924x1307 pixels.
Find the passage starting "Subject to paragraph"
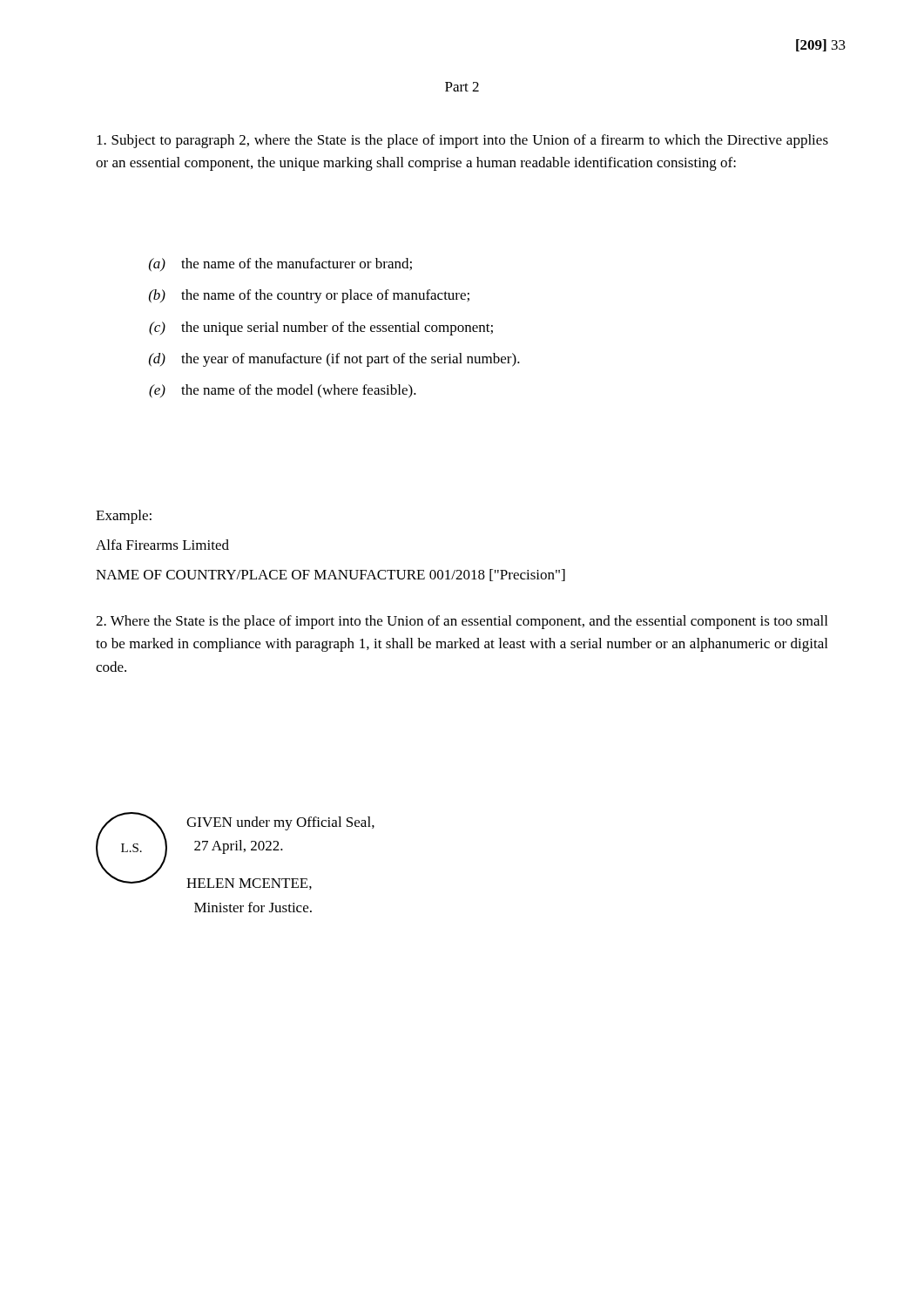pos(462,151)
